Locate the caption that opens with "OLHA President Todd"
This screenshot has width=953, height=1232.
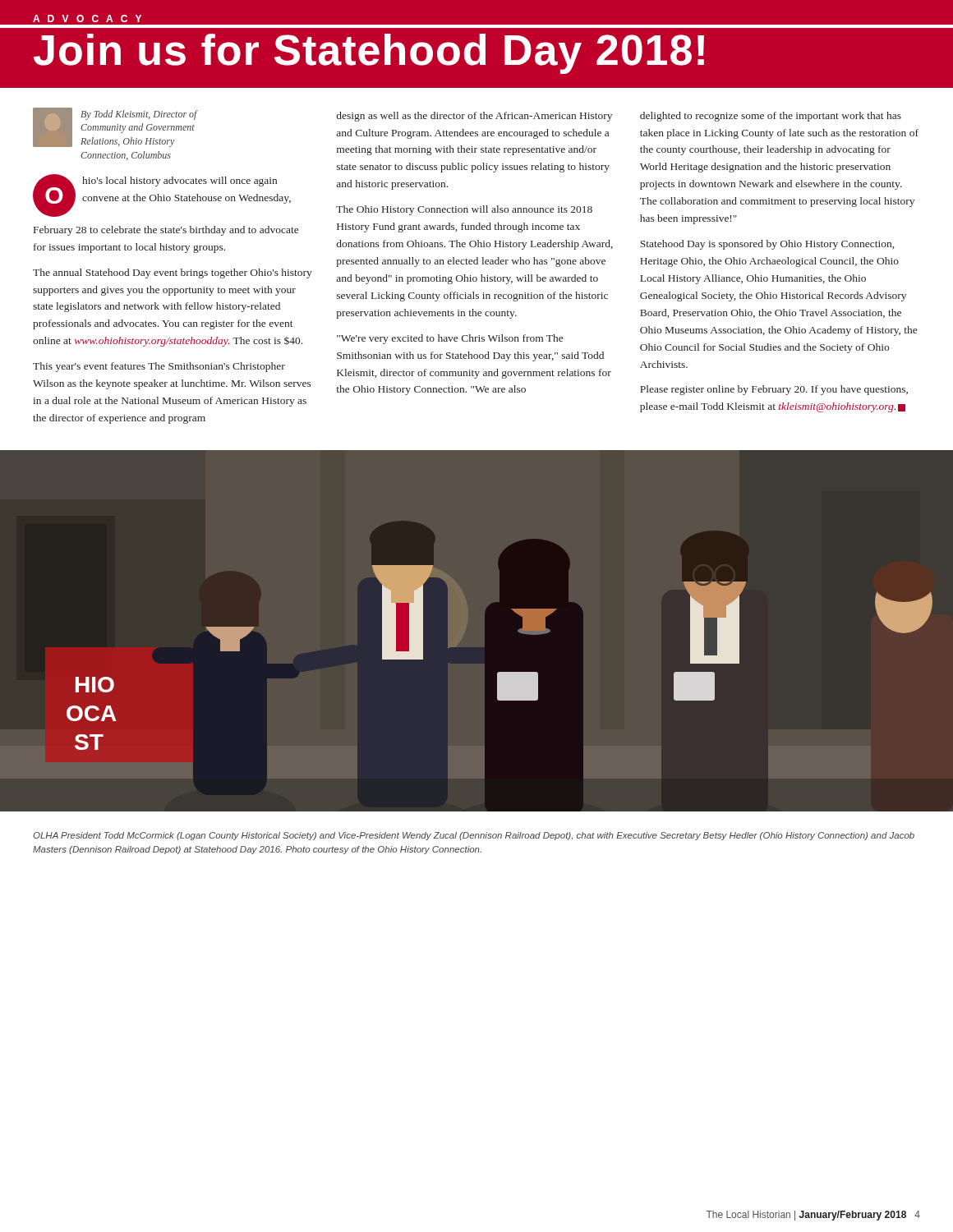coord(476,843)
